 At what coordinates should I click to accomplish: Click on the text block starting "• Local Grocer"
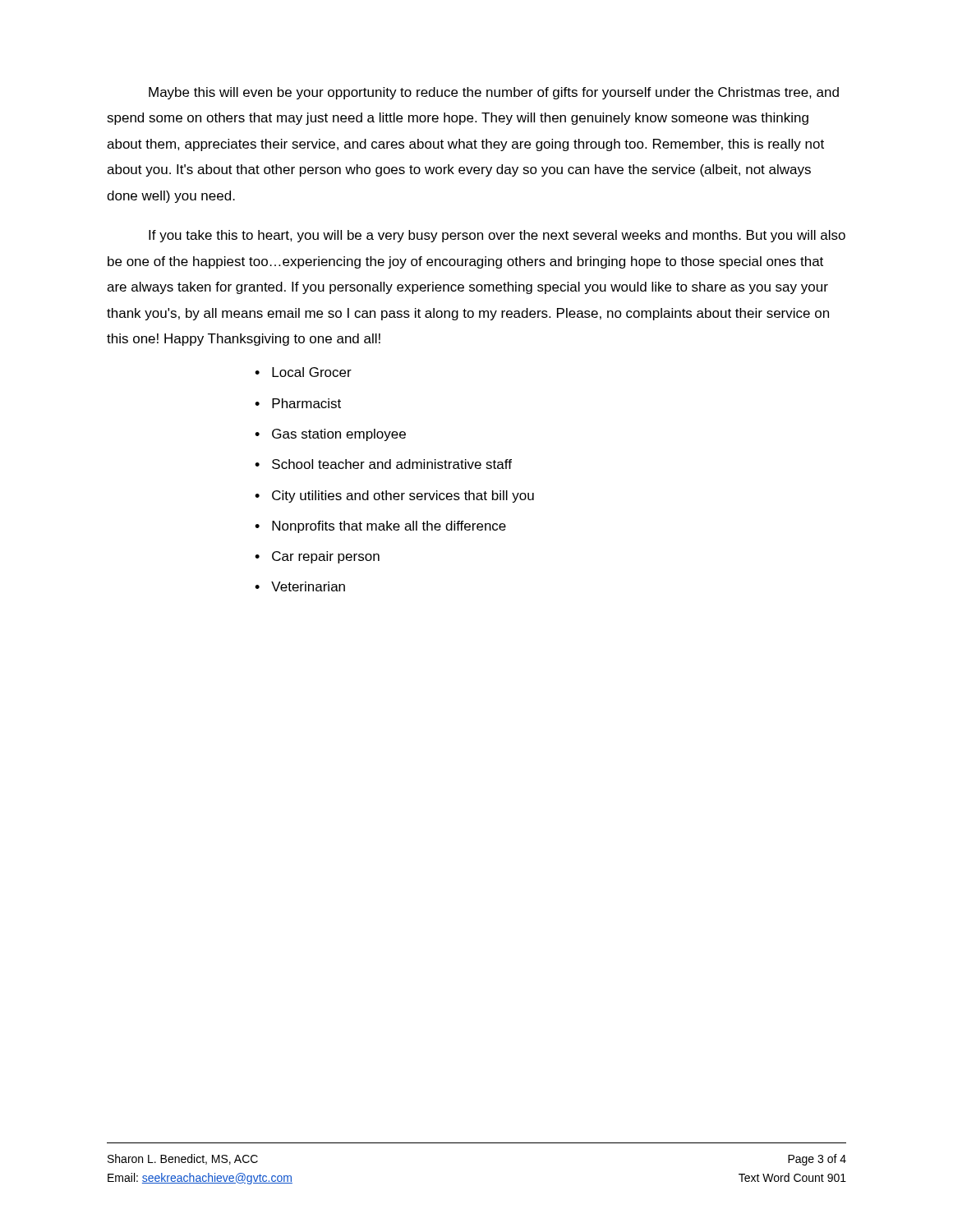(303, 374)
